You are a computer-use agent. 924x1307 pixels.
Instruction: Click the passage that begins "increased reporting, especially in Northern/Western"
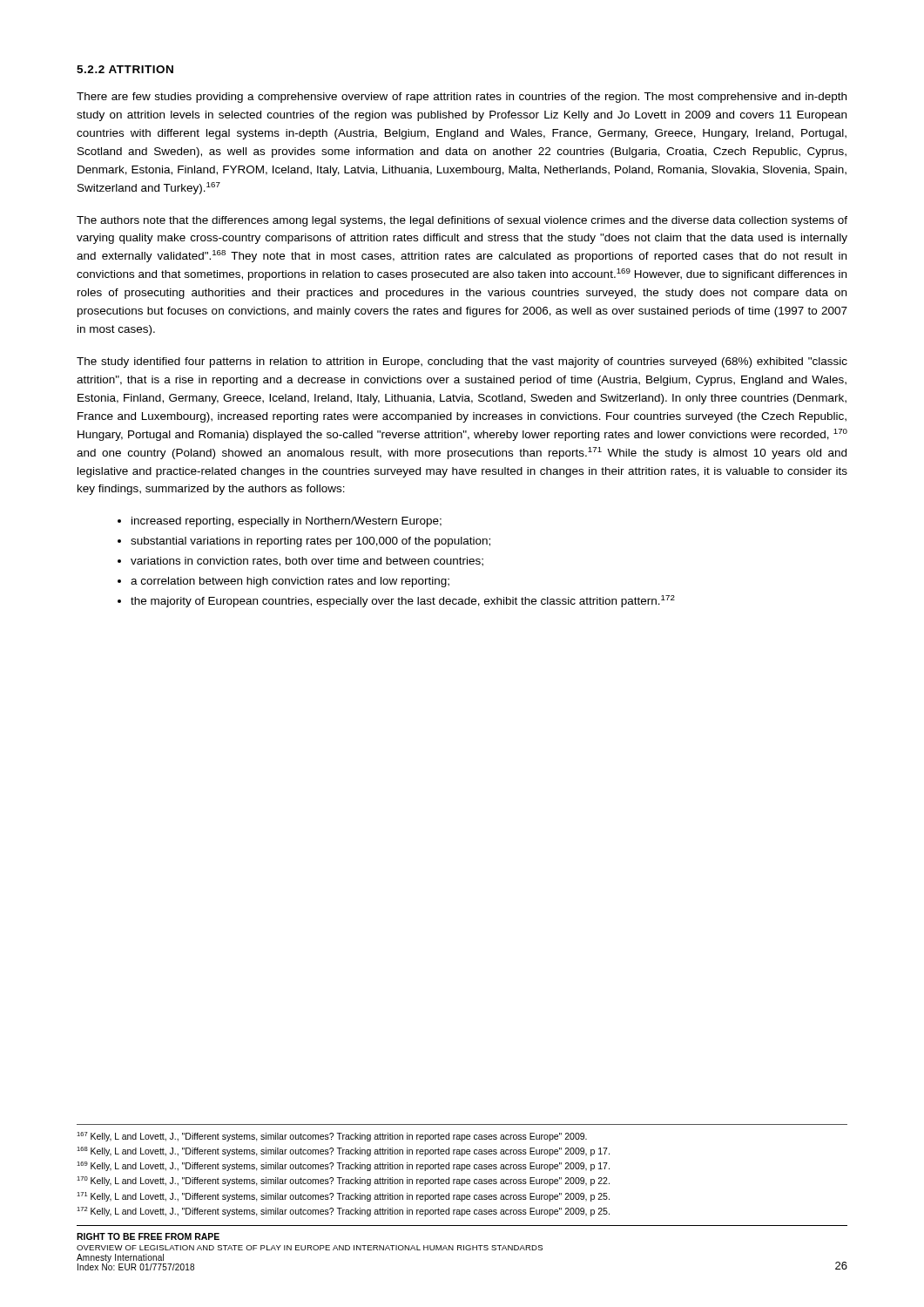tap(286, 521)
